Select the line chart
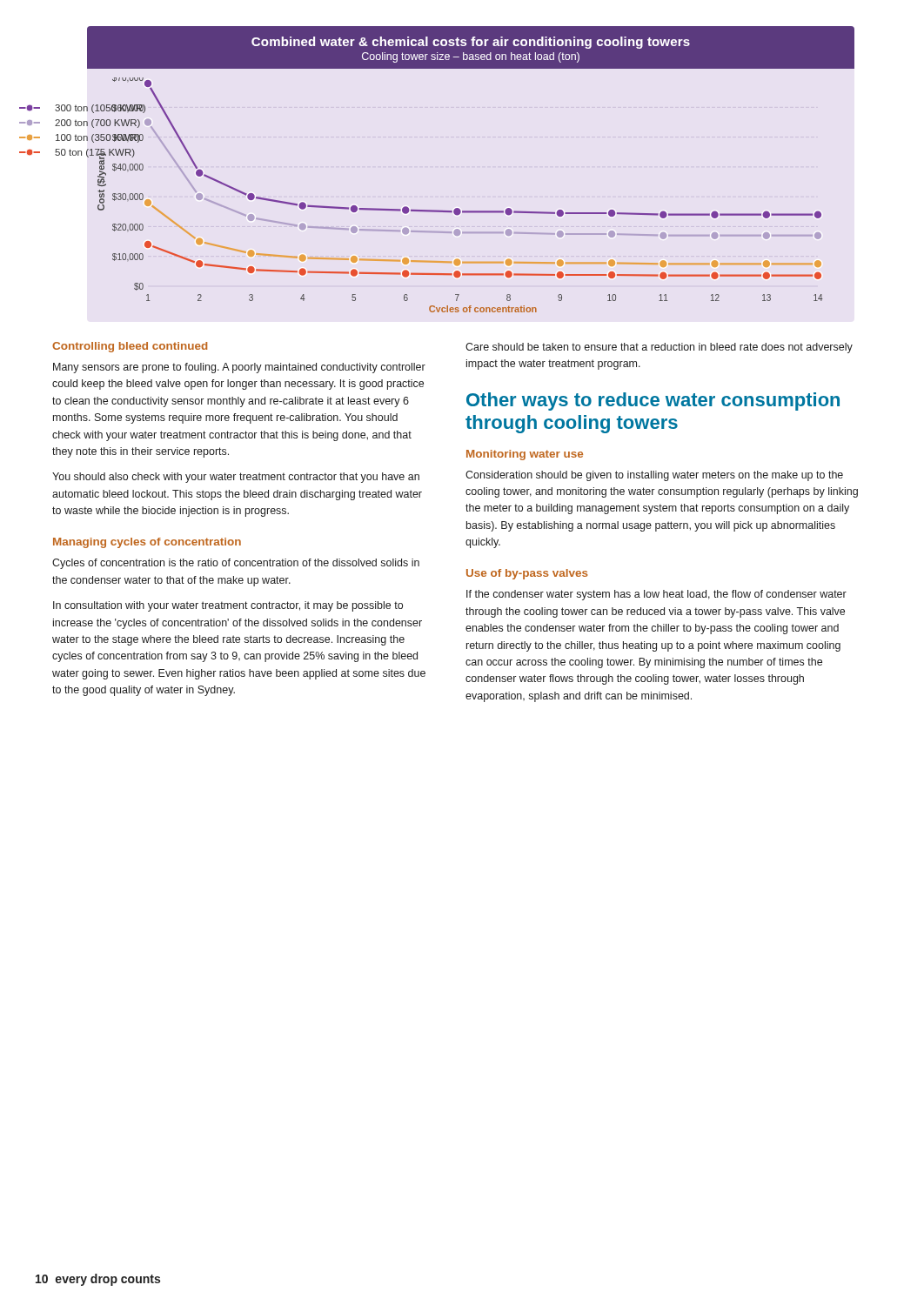The width and height of the screenshot is (924, 1305). coord(471,174)
